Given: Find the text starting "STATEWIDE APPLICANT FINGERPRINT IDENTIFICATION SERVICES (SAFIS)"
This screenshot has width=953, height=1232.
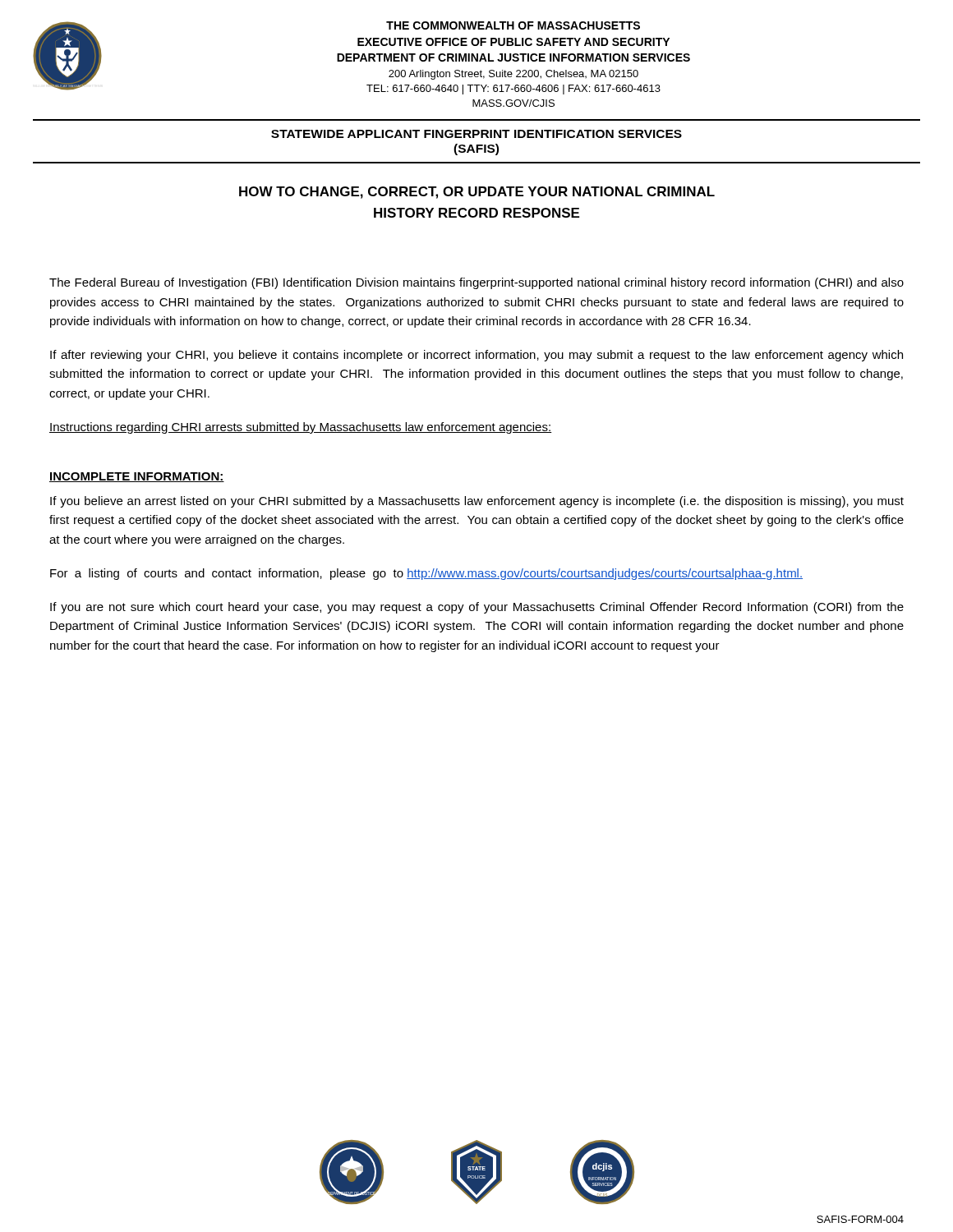Looking at the screenshot, I should tap(476, 141).
